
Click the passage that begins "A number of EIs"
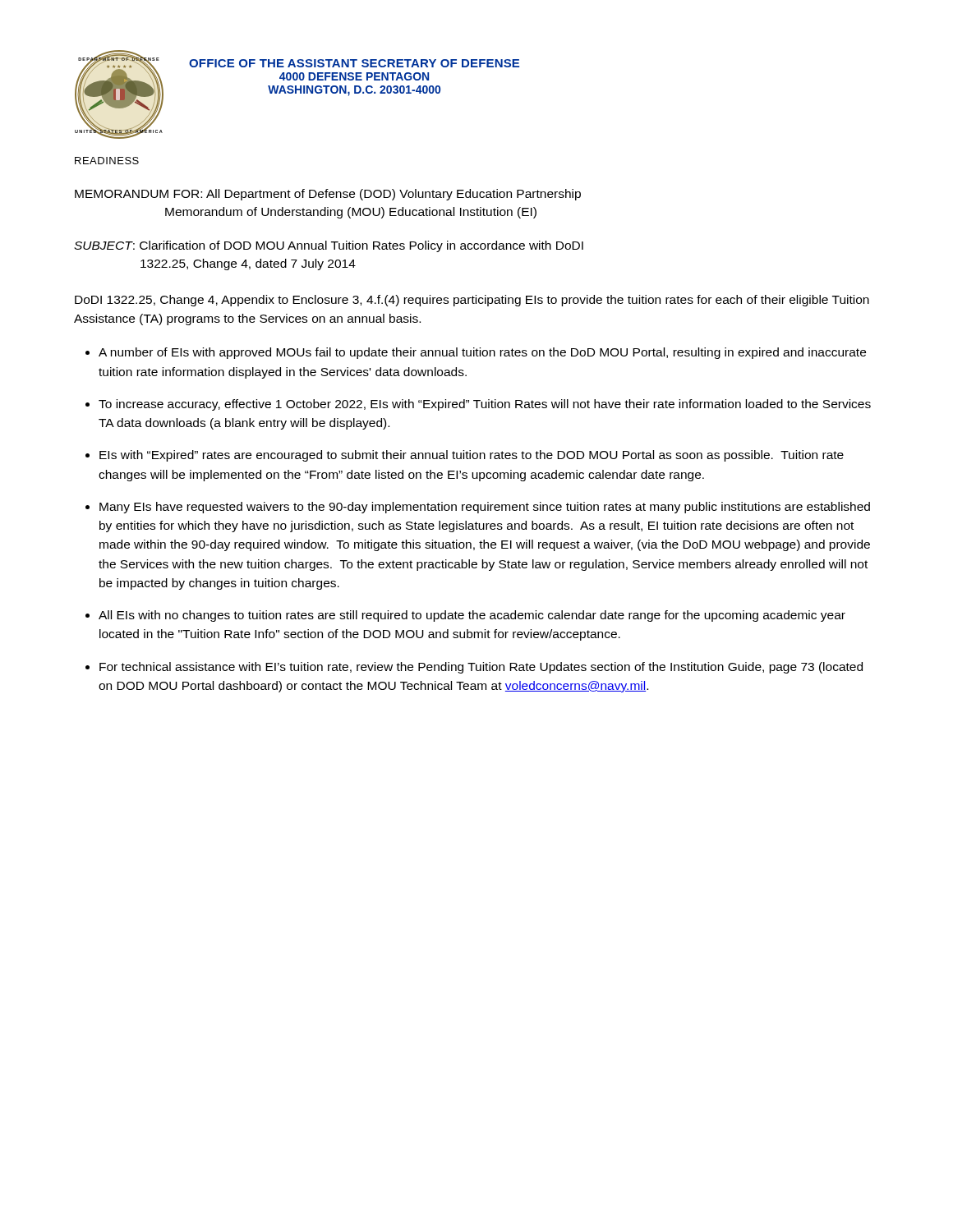tap(483, 362)
